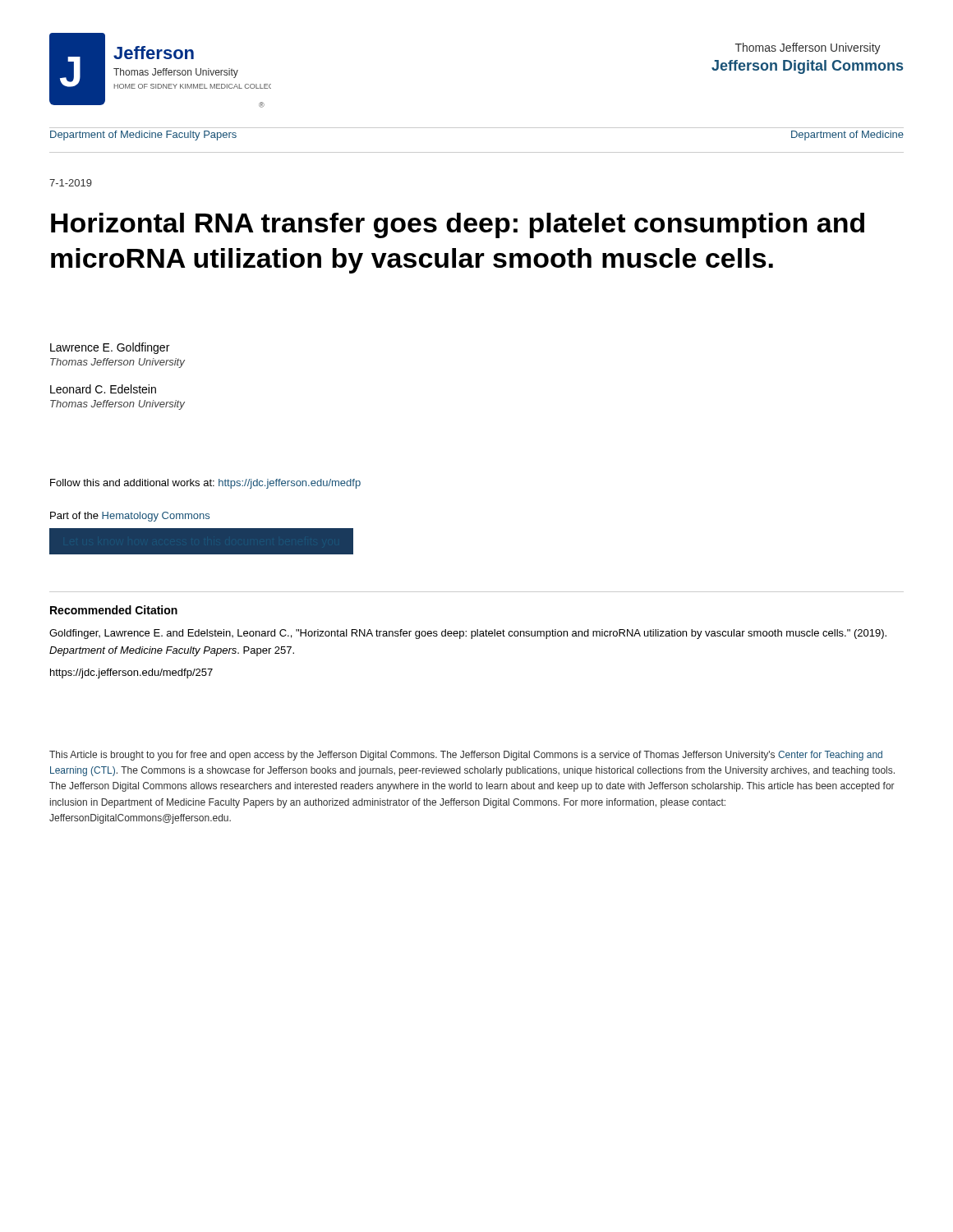Select the logo
953x1232 pixels.
(x=164, y=72)
